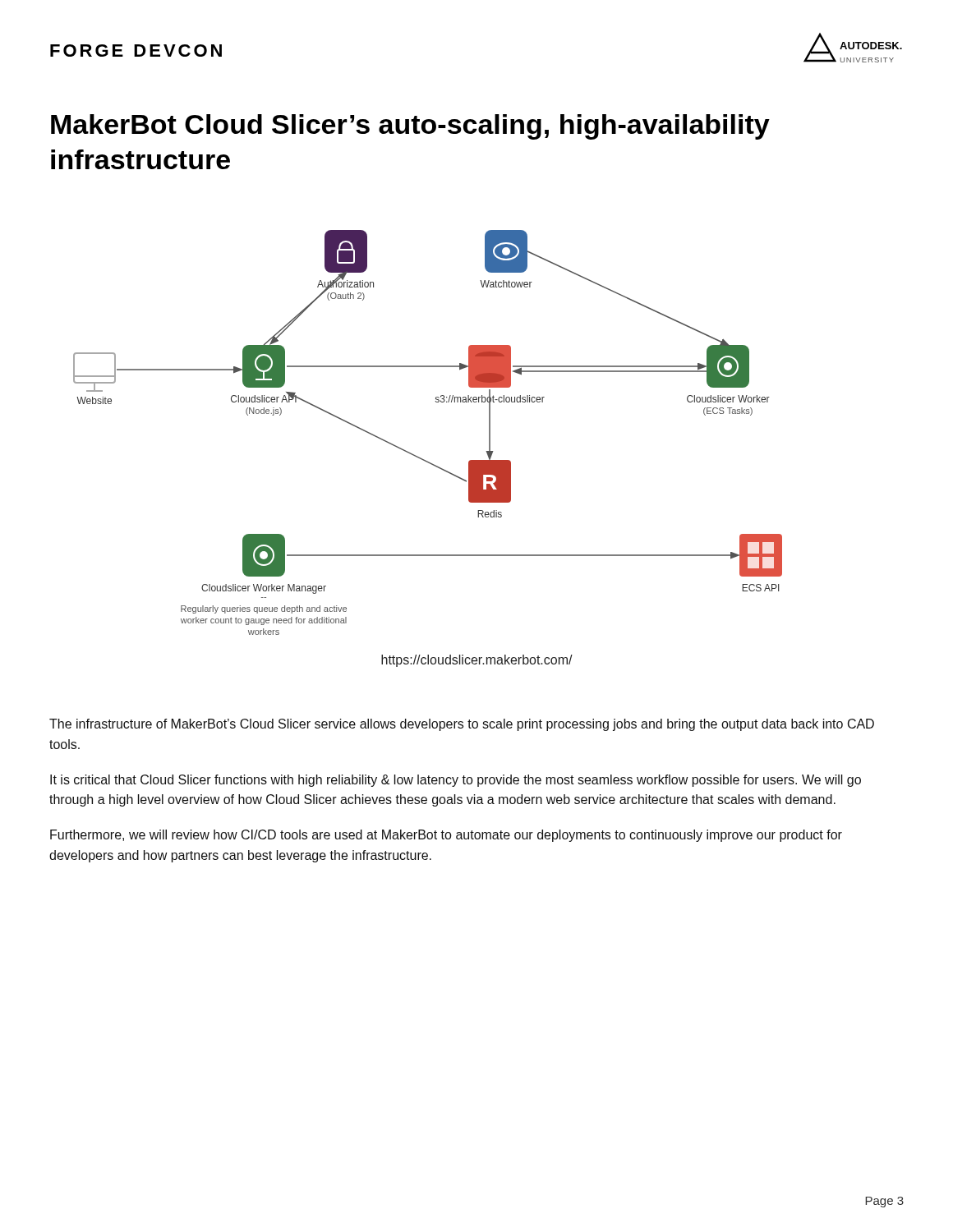Find the block on this page that starts "The infrastructure of MakerBot’s Cloud Slicer service"
This screenshot has width=953, height=1232.
476,735
